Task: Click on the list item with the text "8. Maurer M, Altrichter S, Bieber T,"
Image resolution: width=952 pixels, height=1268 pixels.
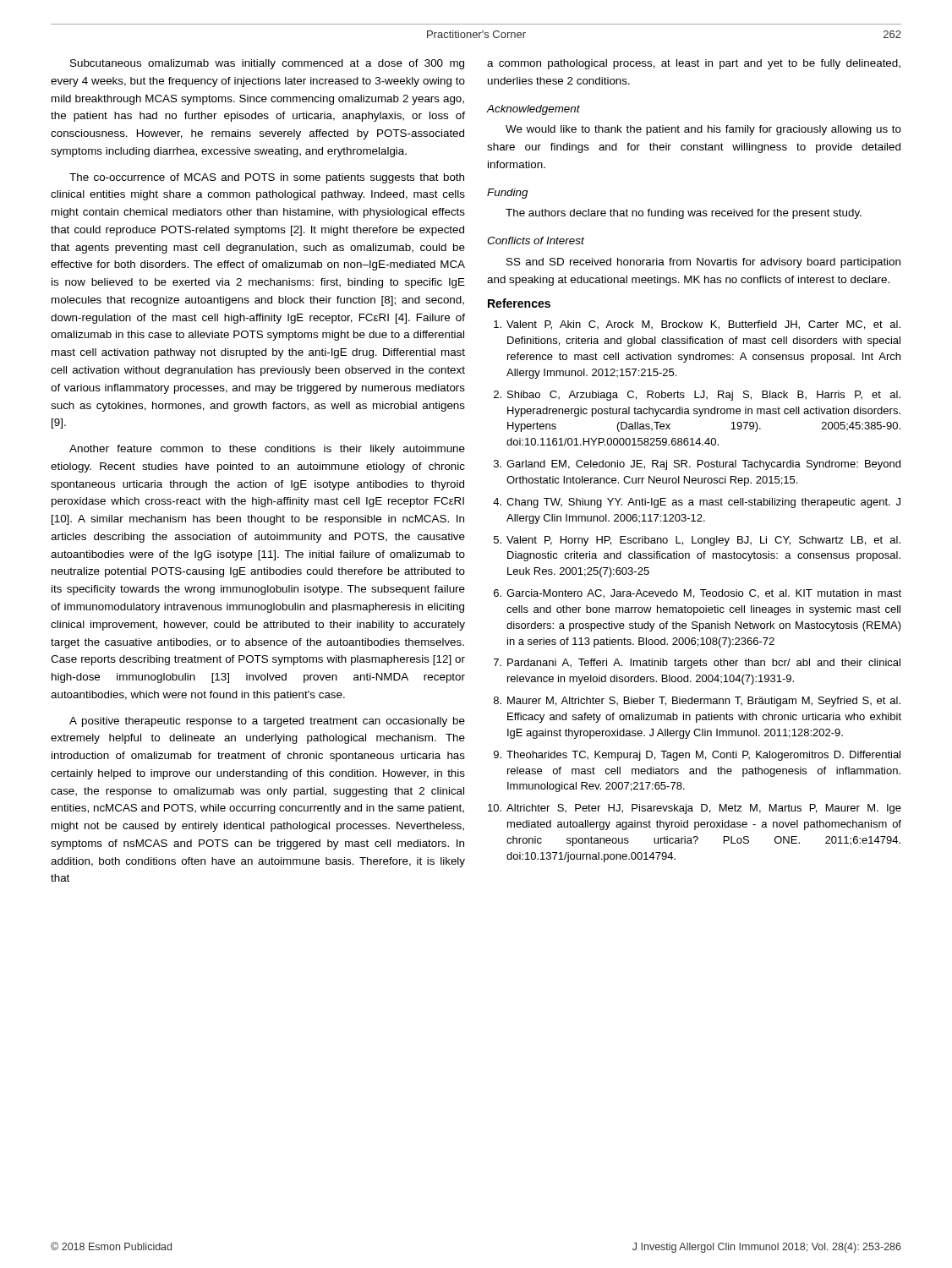Action: (694, 717)
